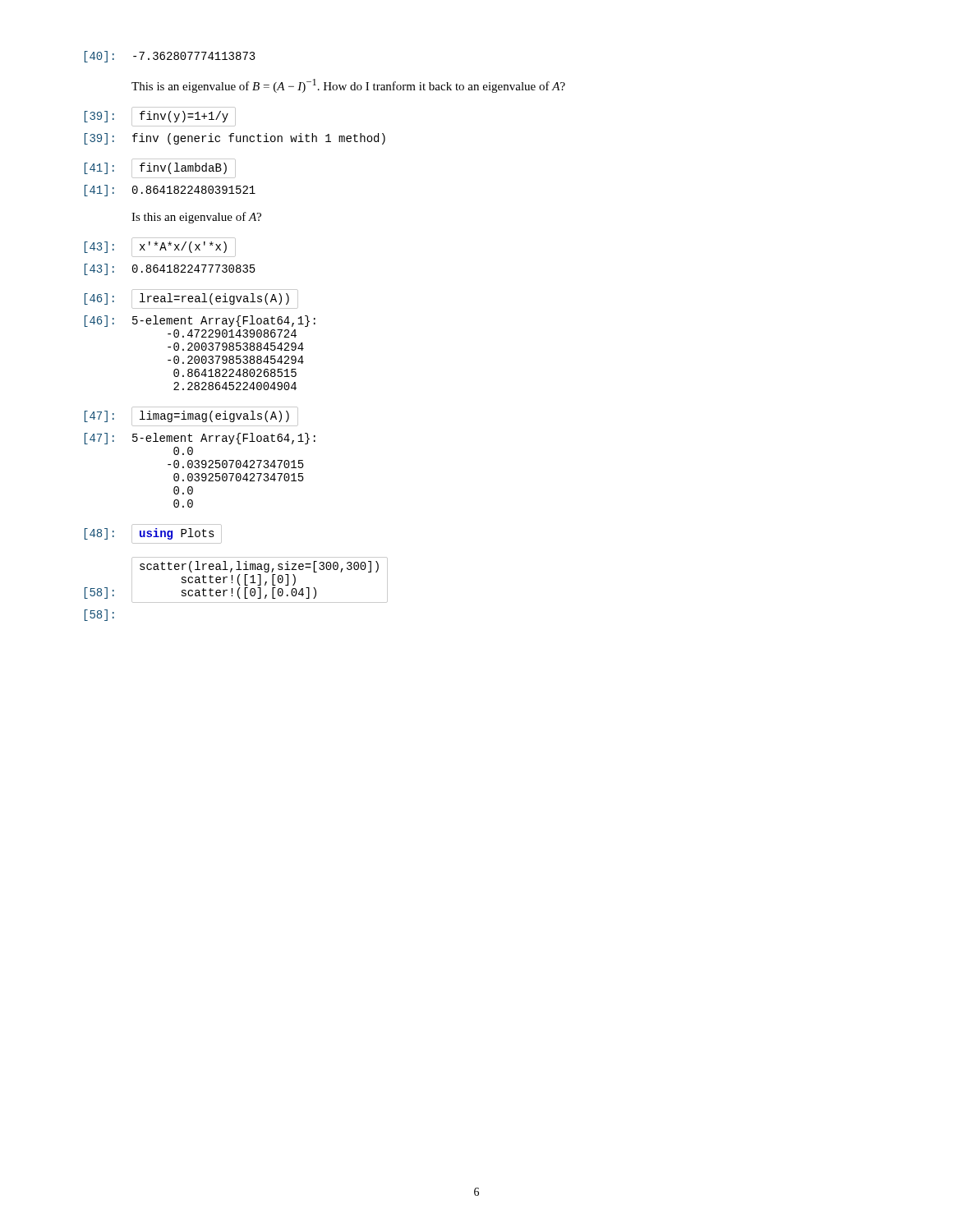The width and height of the screenshot is (953, 1232).
Task: Find the text with the text "[43]: x'*A*x/(x'*x)"
Action: pos(160,247)
